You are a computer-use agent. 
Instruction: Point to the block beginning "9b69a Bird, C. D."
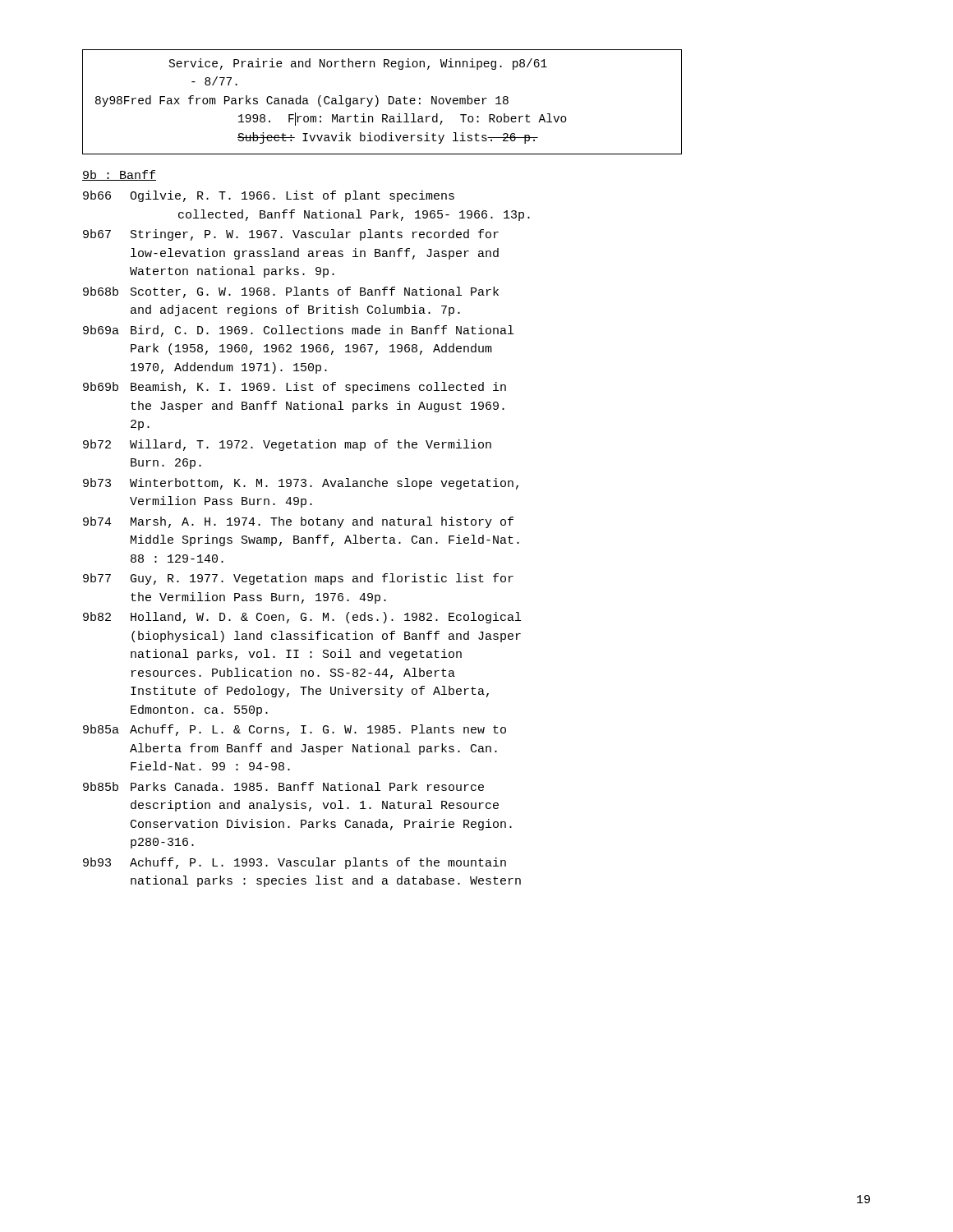298,350
